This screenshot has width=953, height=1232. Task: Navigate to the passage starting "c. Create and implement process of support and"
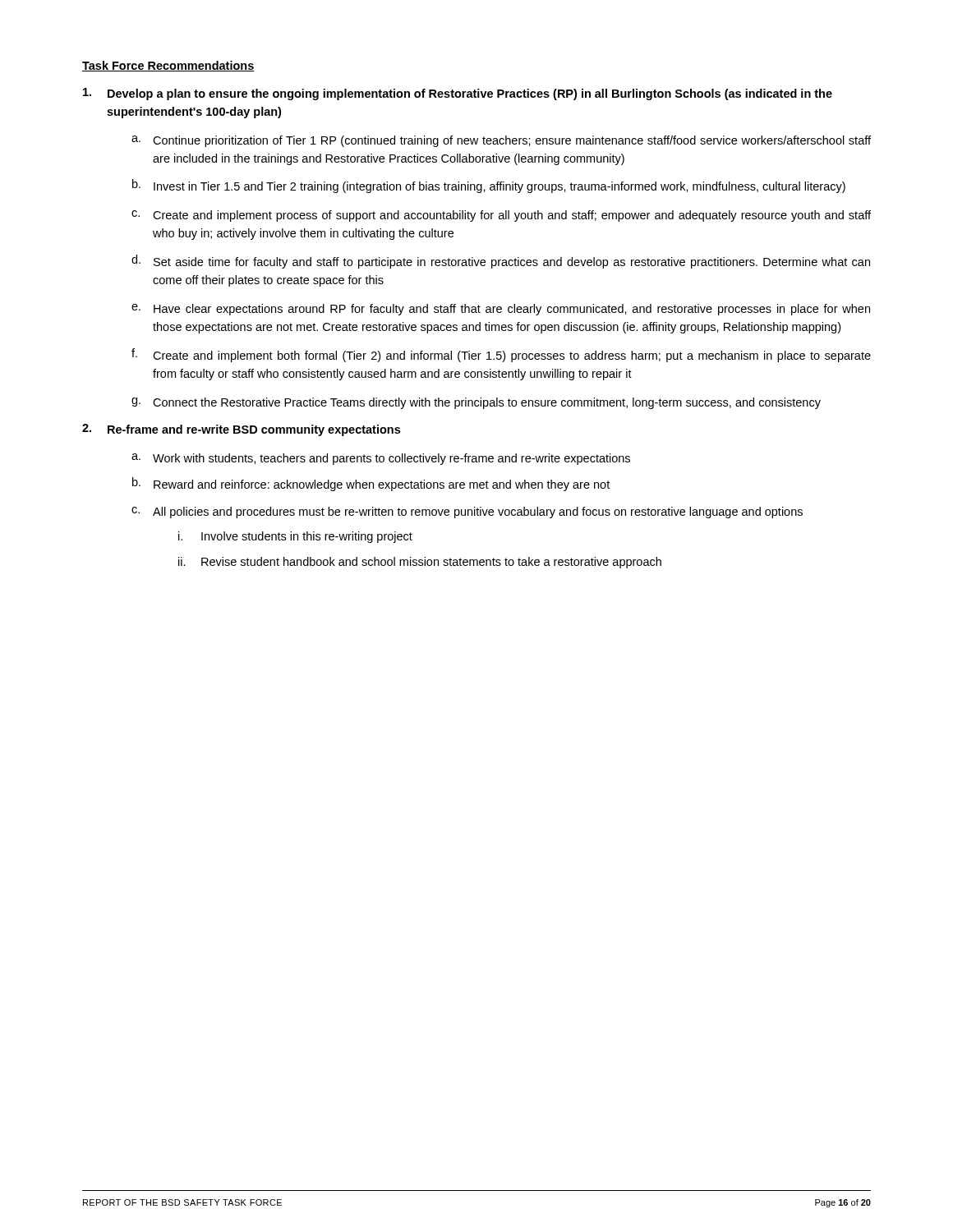[x=501, y=225]
